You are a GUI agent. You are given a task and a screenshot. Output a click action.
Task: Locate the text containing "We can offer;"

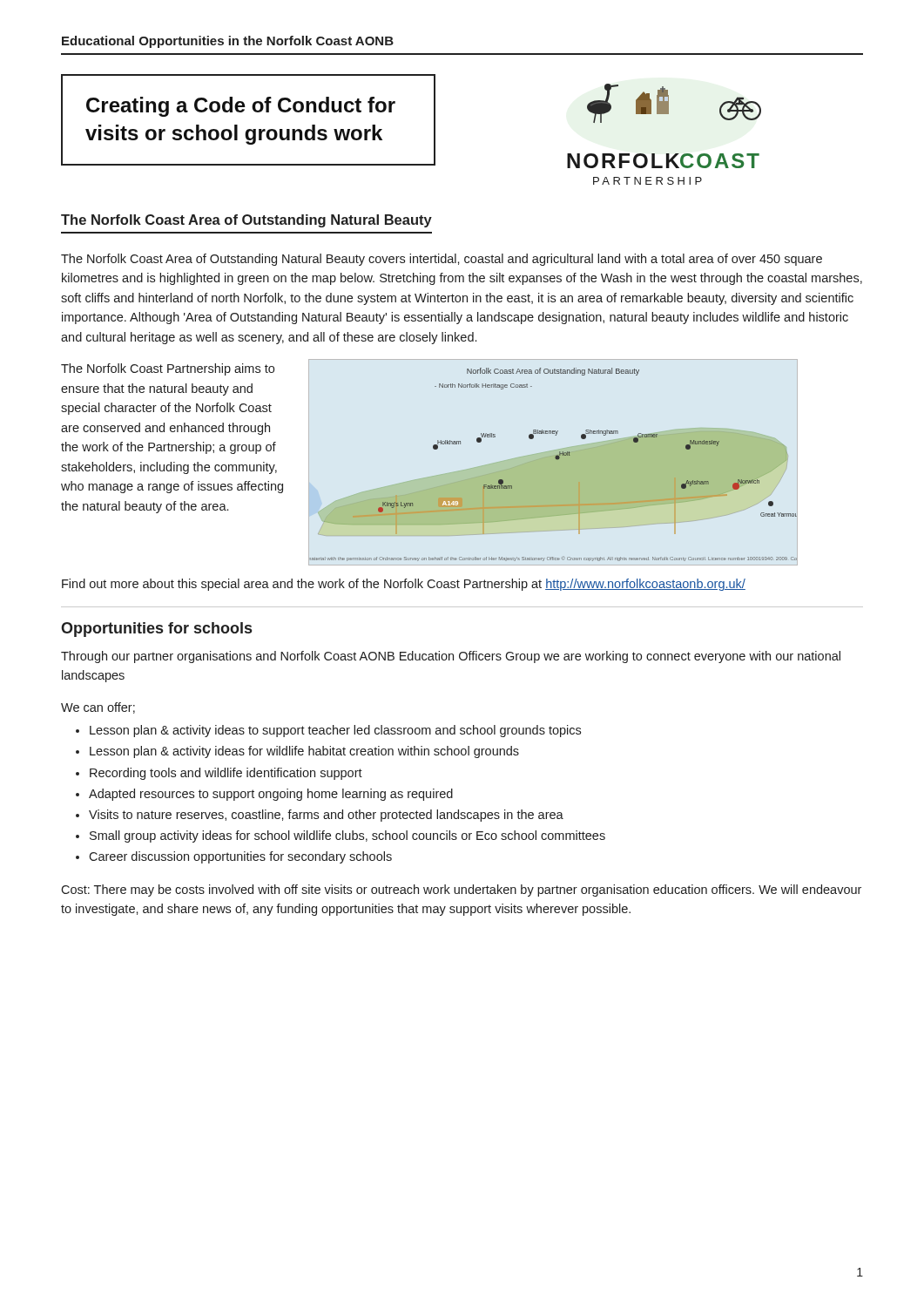(98, 707)
